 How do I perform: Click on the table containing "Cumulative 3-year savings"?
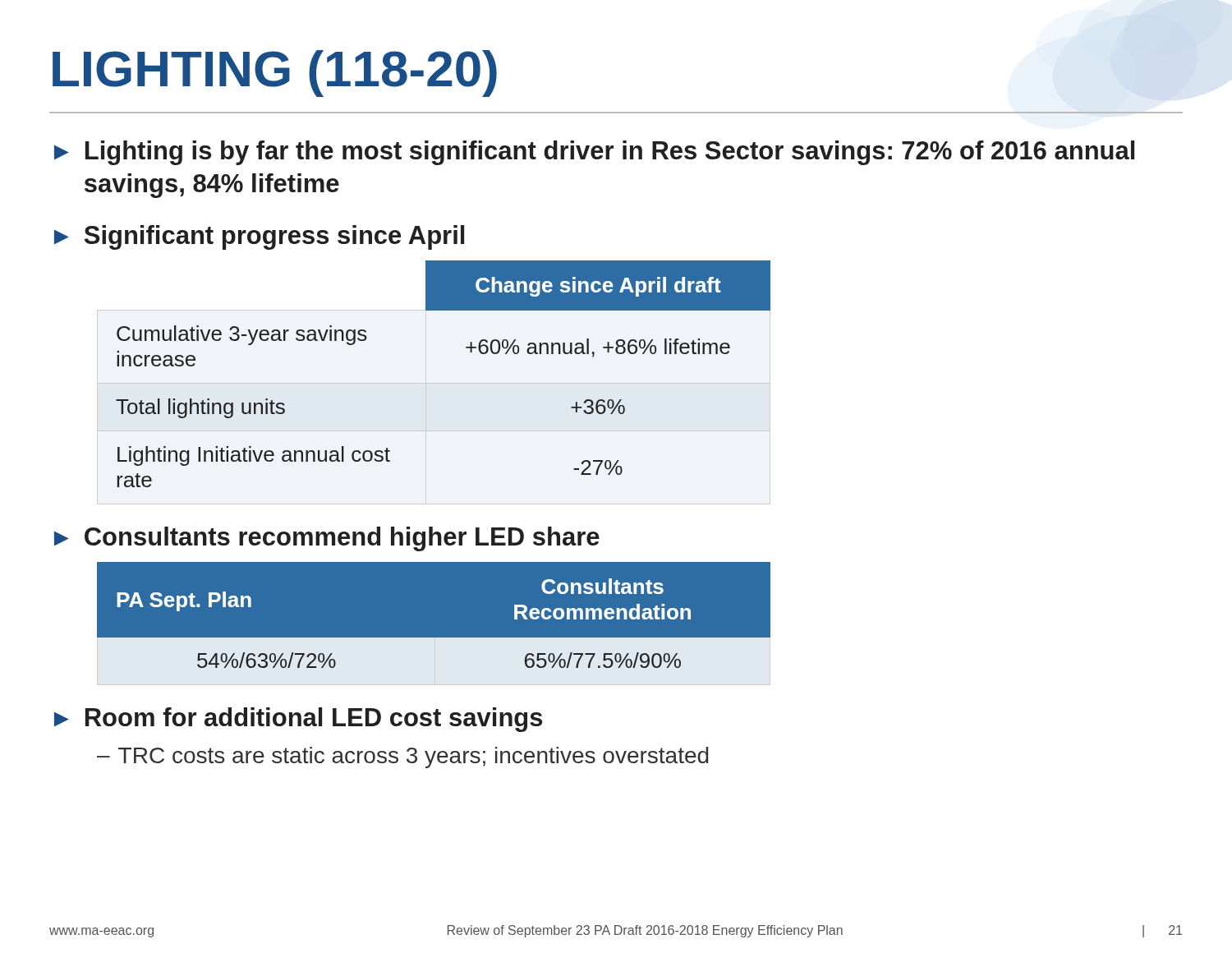coord(640,382)
